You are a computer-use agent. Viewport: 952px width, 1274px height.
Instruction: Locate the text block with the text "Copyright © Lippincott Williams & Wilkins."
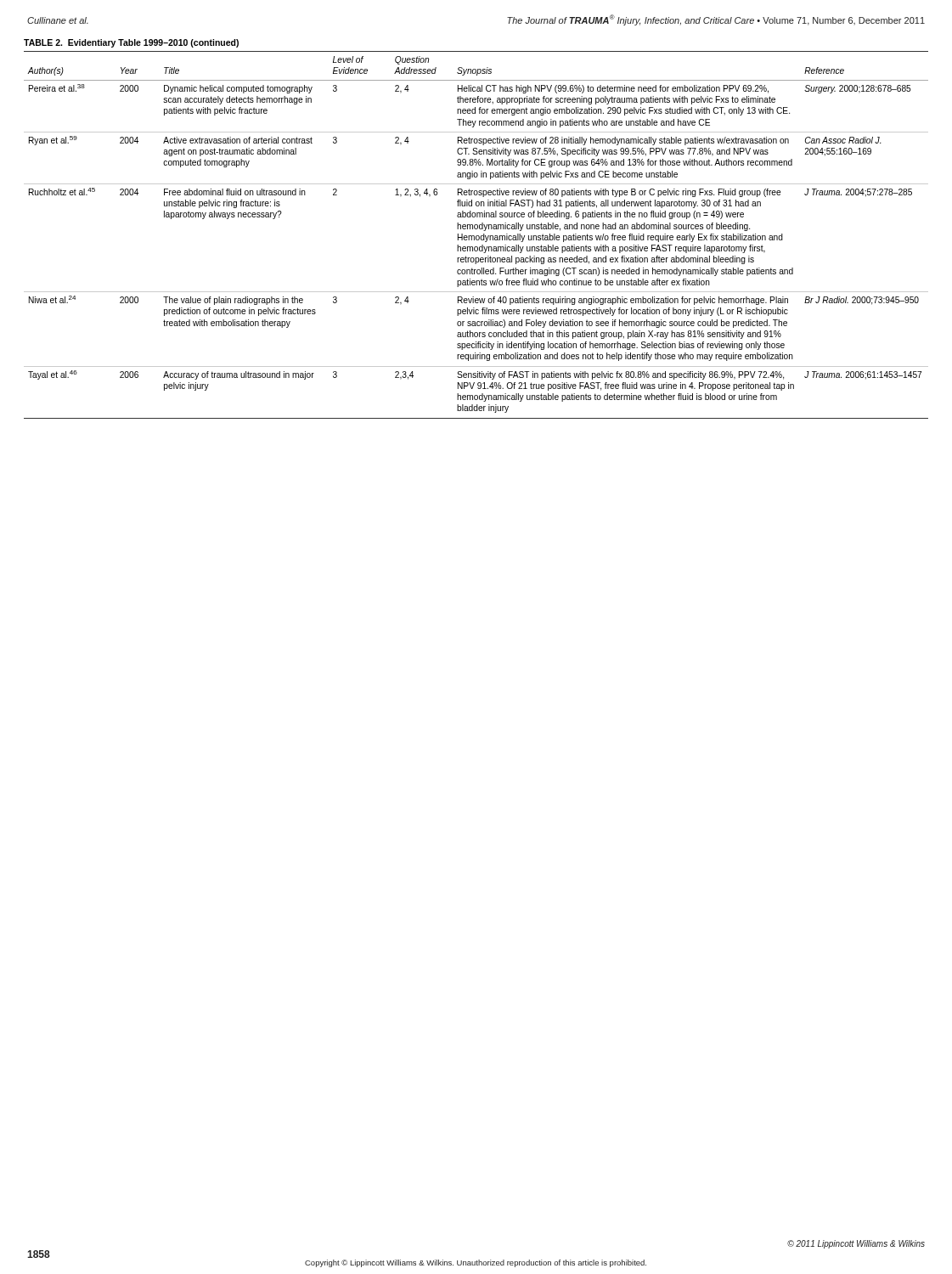pyautogui.click(x=476, y=1263)
